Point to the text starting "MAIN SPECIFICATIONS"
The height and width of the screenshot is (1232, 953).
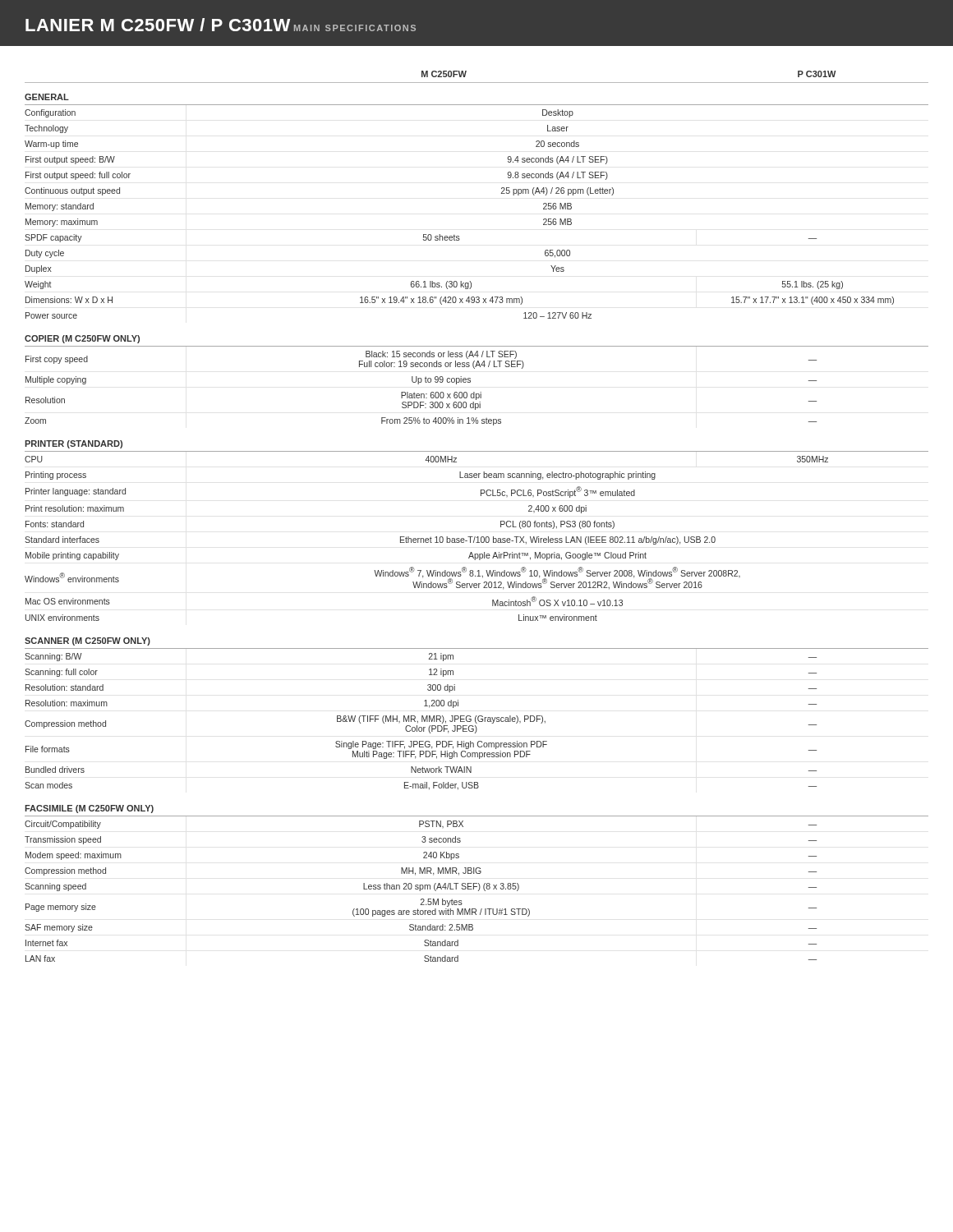(x=355, y=28)
